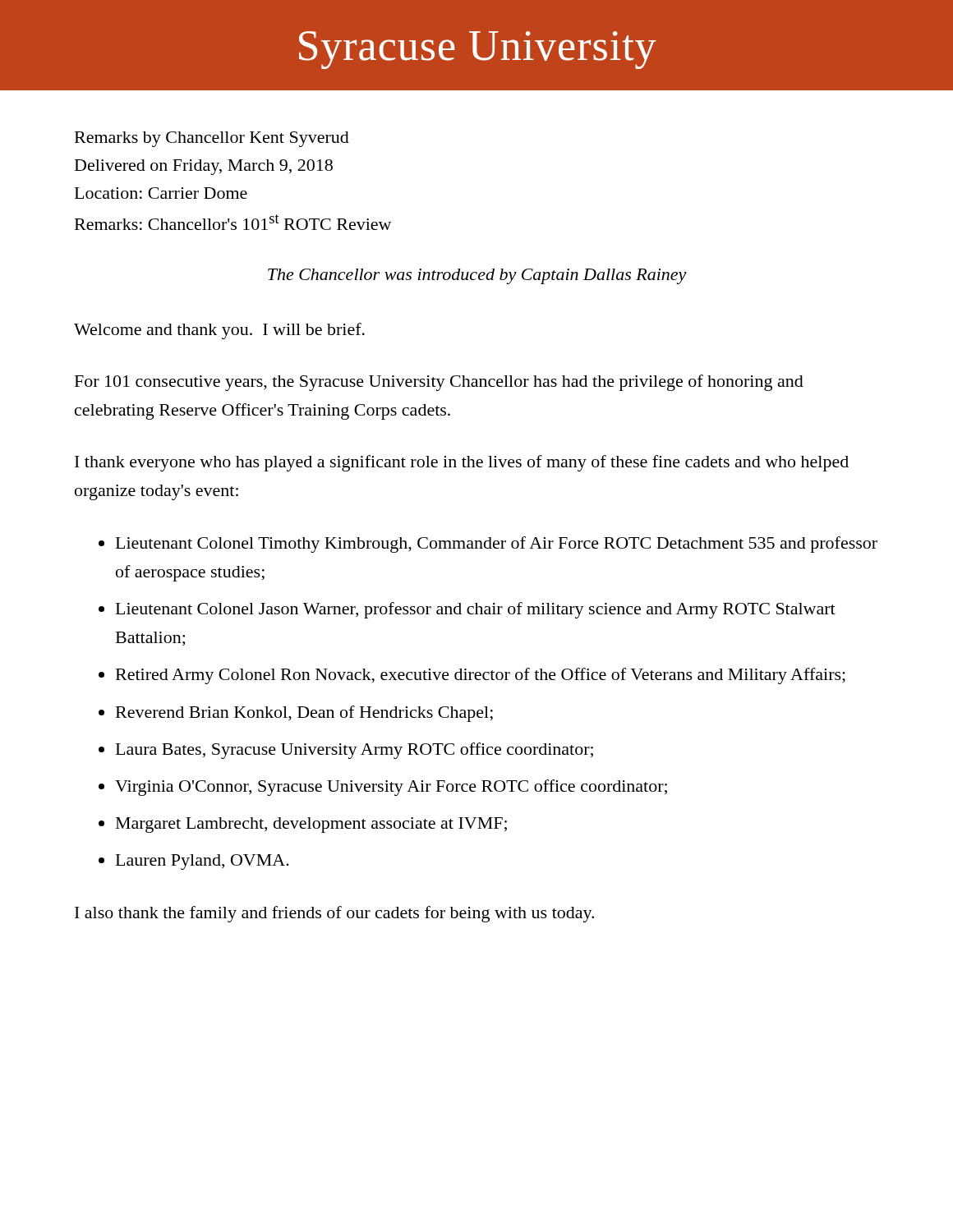The width and height of the screenshot is (953, 1232).
Task: Point to the element starting "Laura Bates, Syracuse"
Action: tap(355, 748)
